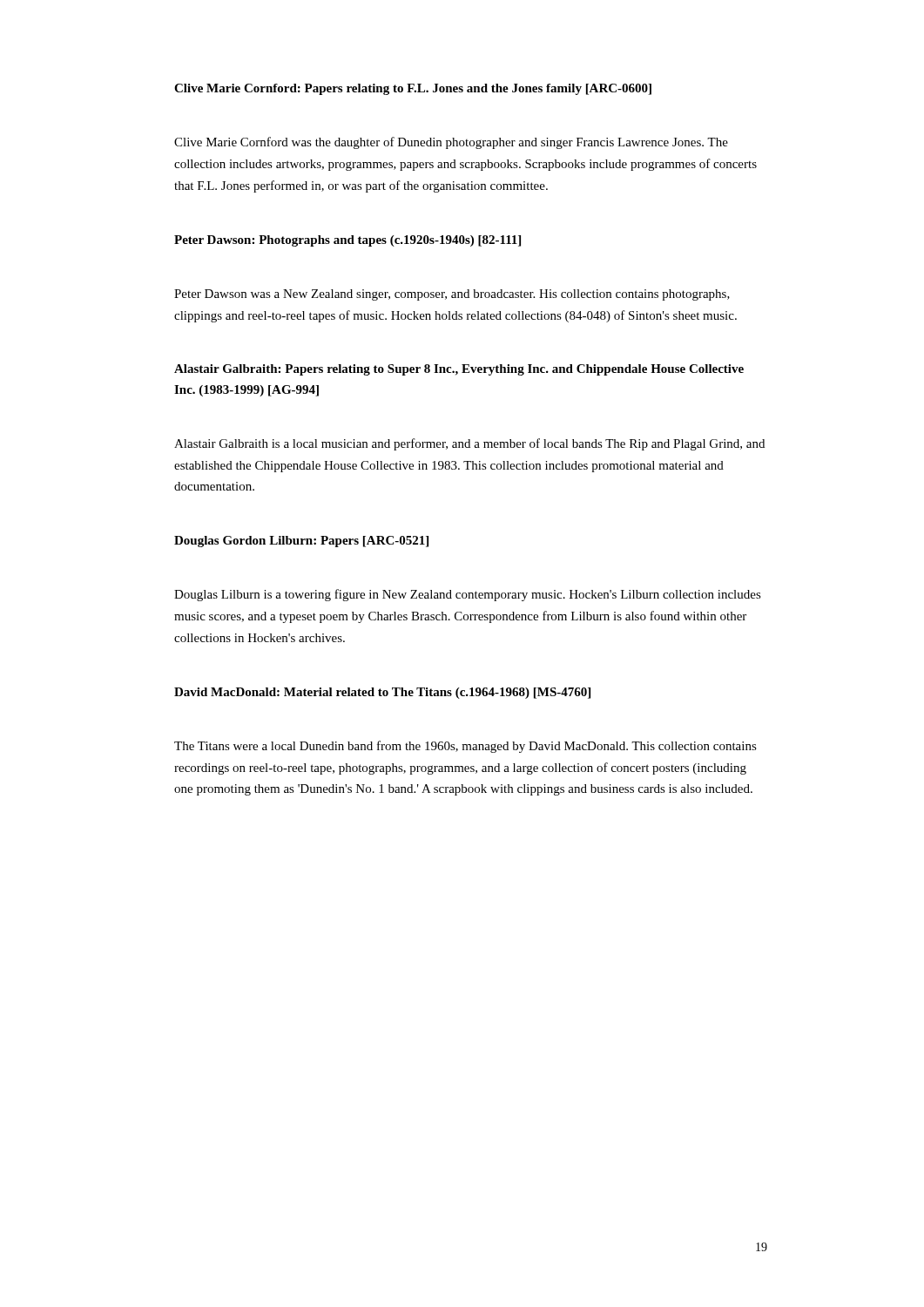Locate the section header containing "Peter Dawson: Photographs and tapes (c.1920s-1940s) [82-111]"

[x=471, y=240]
